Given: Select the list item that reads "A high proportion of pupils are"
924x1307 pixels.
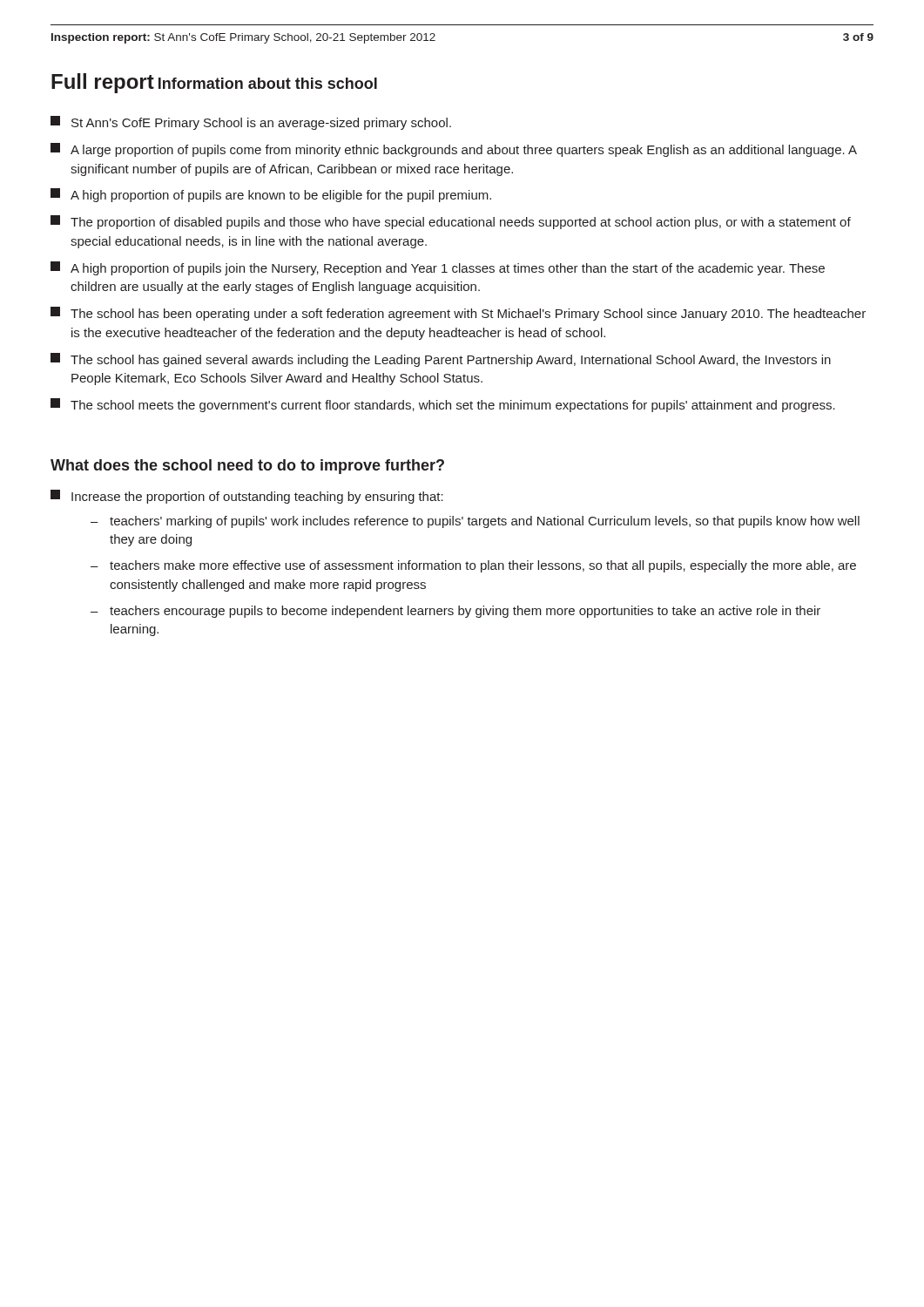Looking at the screenshot, I should pos(462,195).
